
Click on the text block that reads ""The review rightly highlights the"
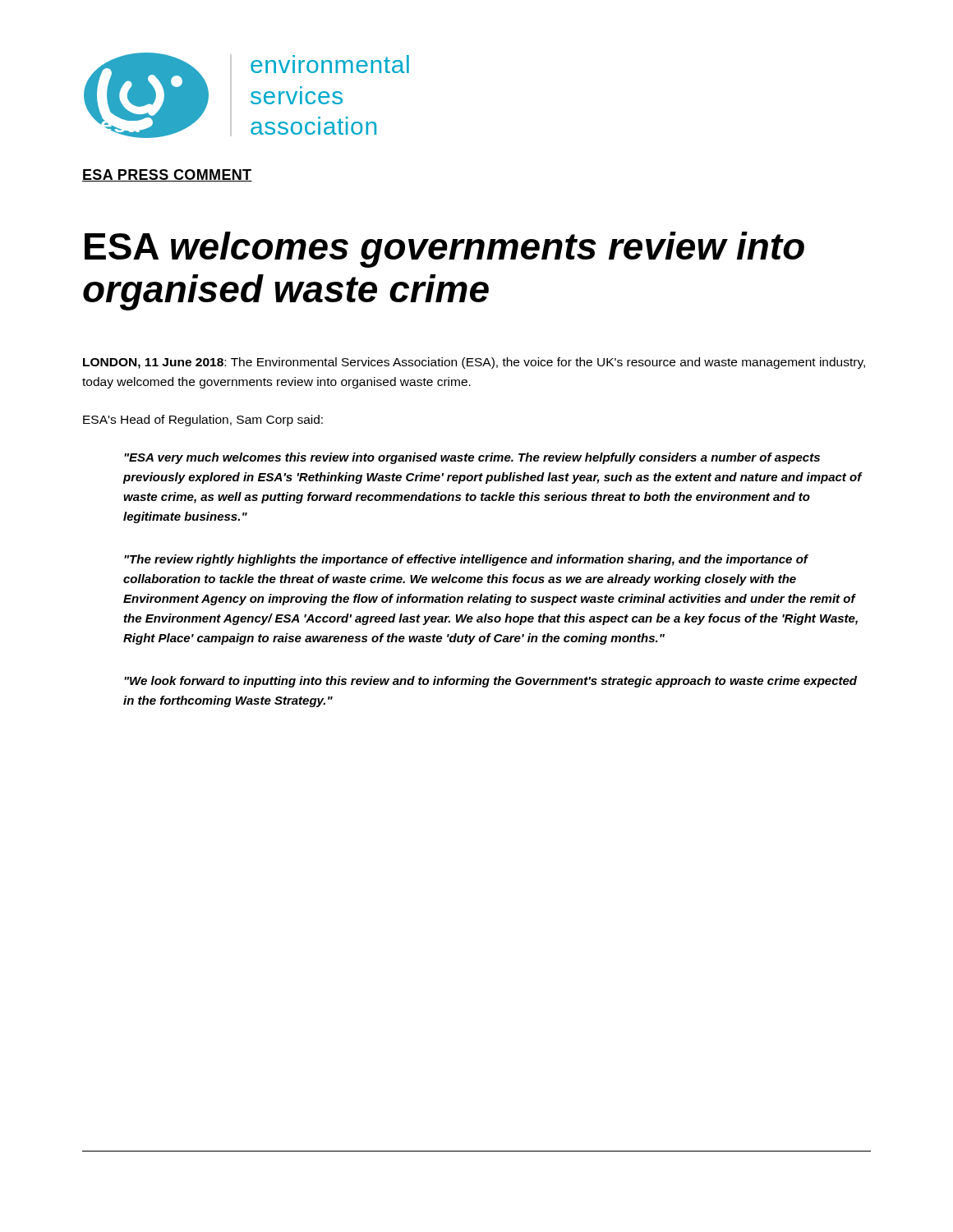(x=491, y=599)
